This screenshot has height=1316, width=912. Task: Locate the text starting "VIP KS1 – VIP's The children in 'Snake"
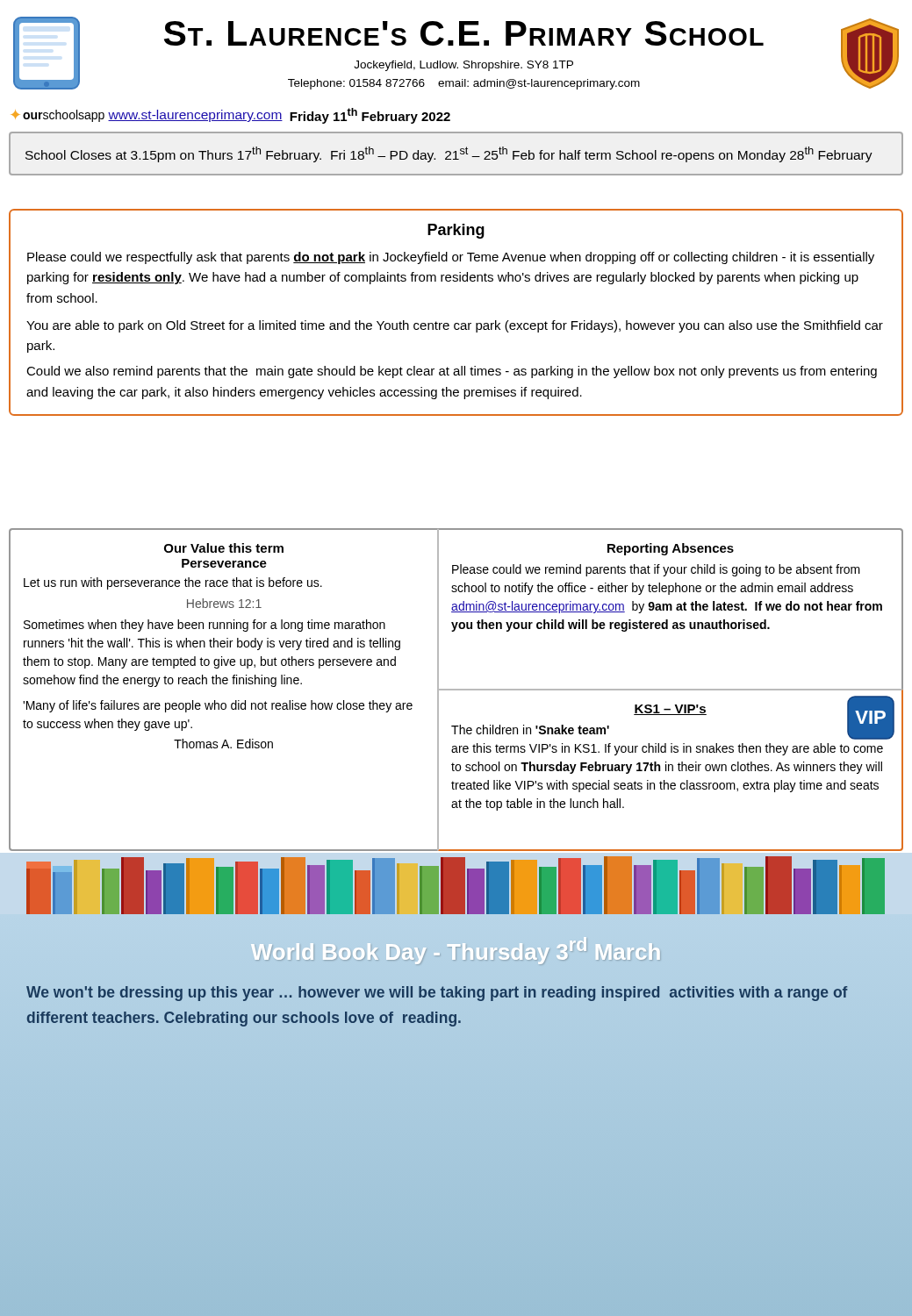pyautogui.click(x=673, y=755)
